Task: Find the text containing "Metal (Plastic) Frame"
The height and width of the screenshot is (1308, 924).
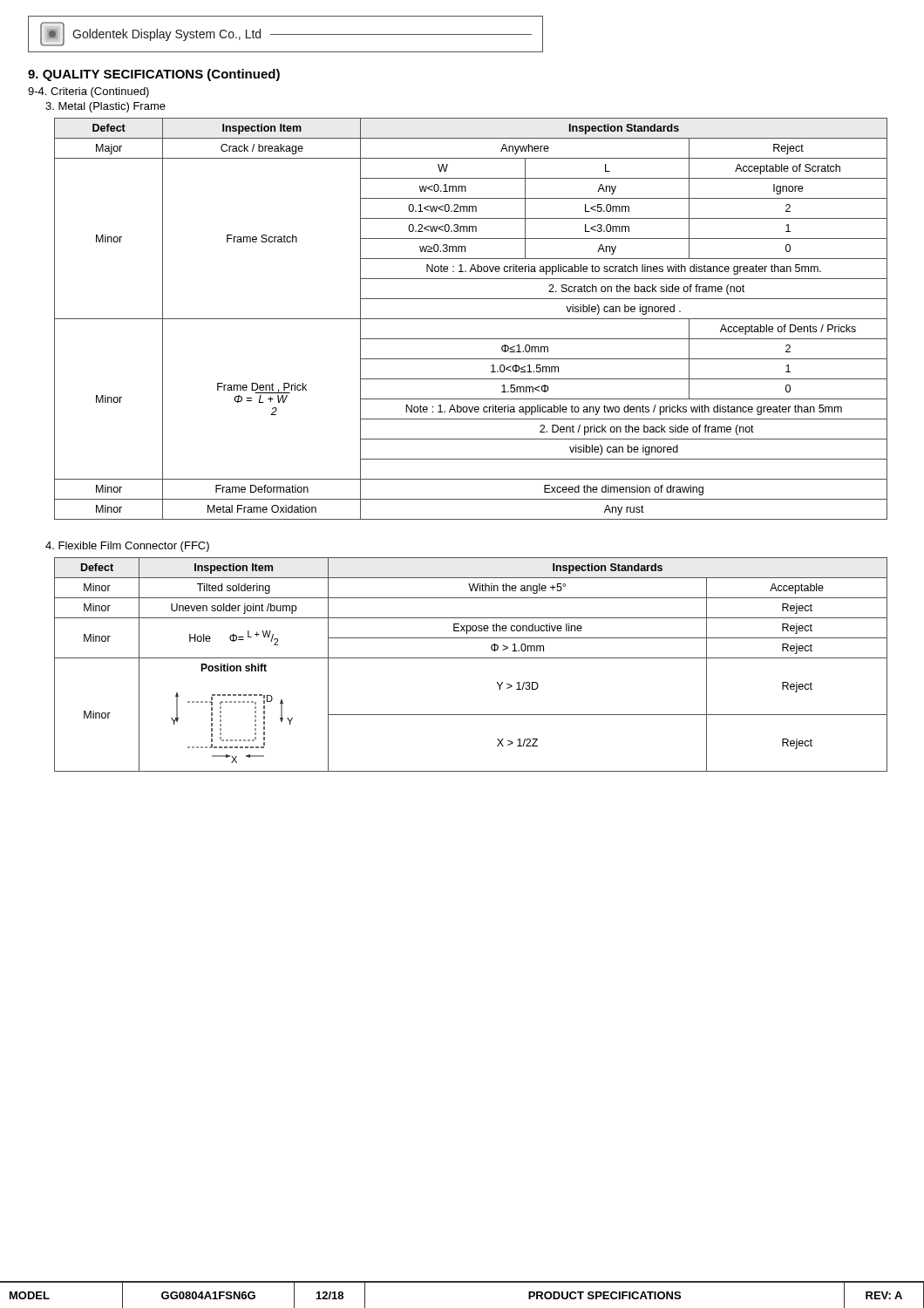Action: (105, 106)
